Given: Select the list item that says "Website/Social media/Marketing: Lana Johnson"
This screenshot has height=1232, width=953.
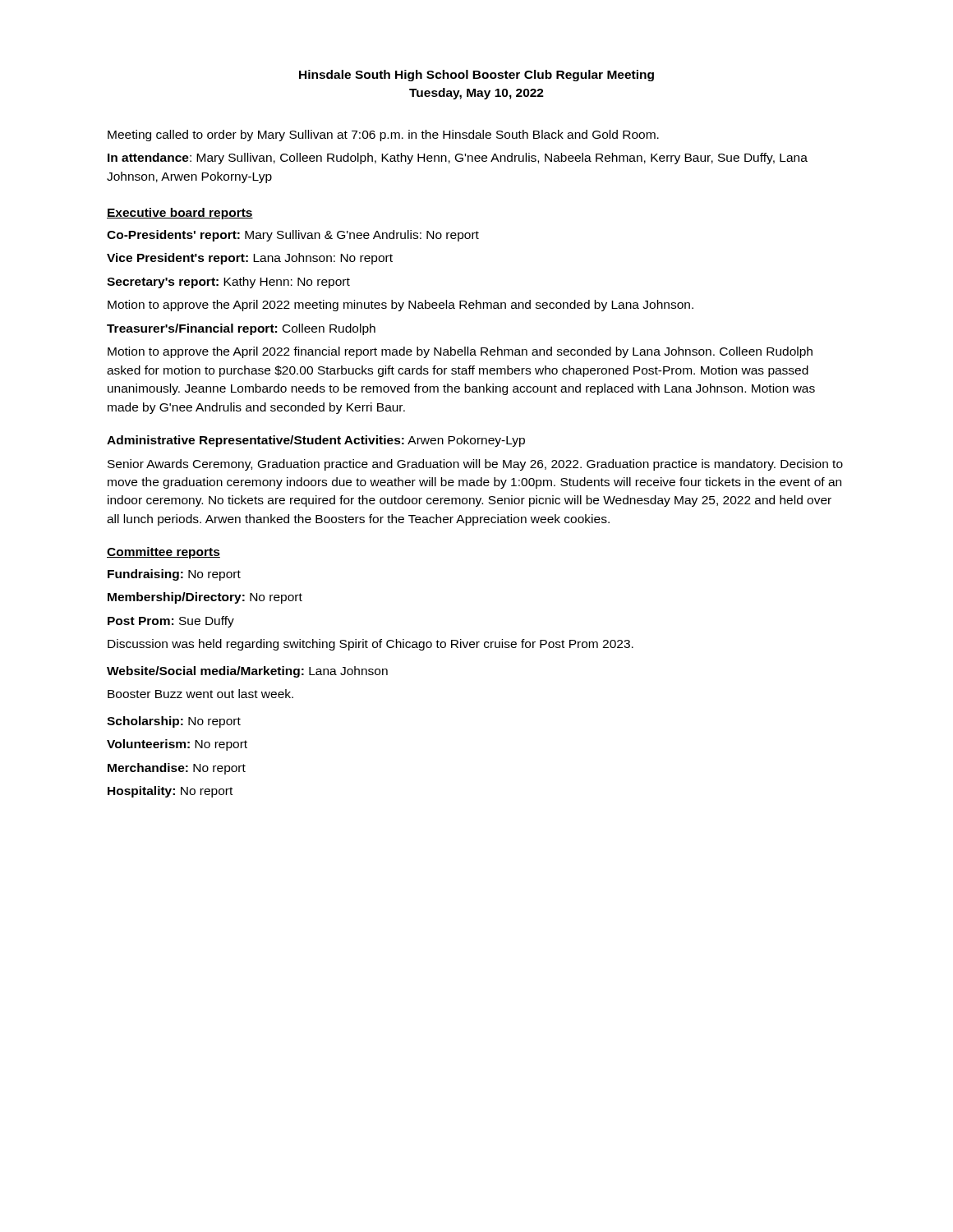Looking at the screenshot, I should pyautogui.click(x=247, y=672).
